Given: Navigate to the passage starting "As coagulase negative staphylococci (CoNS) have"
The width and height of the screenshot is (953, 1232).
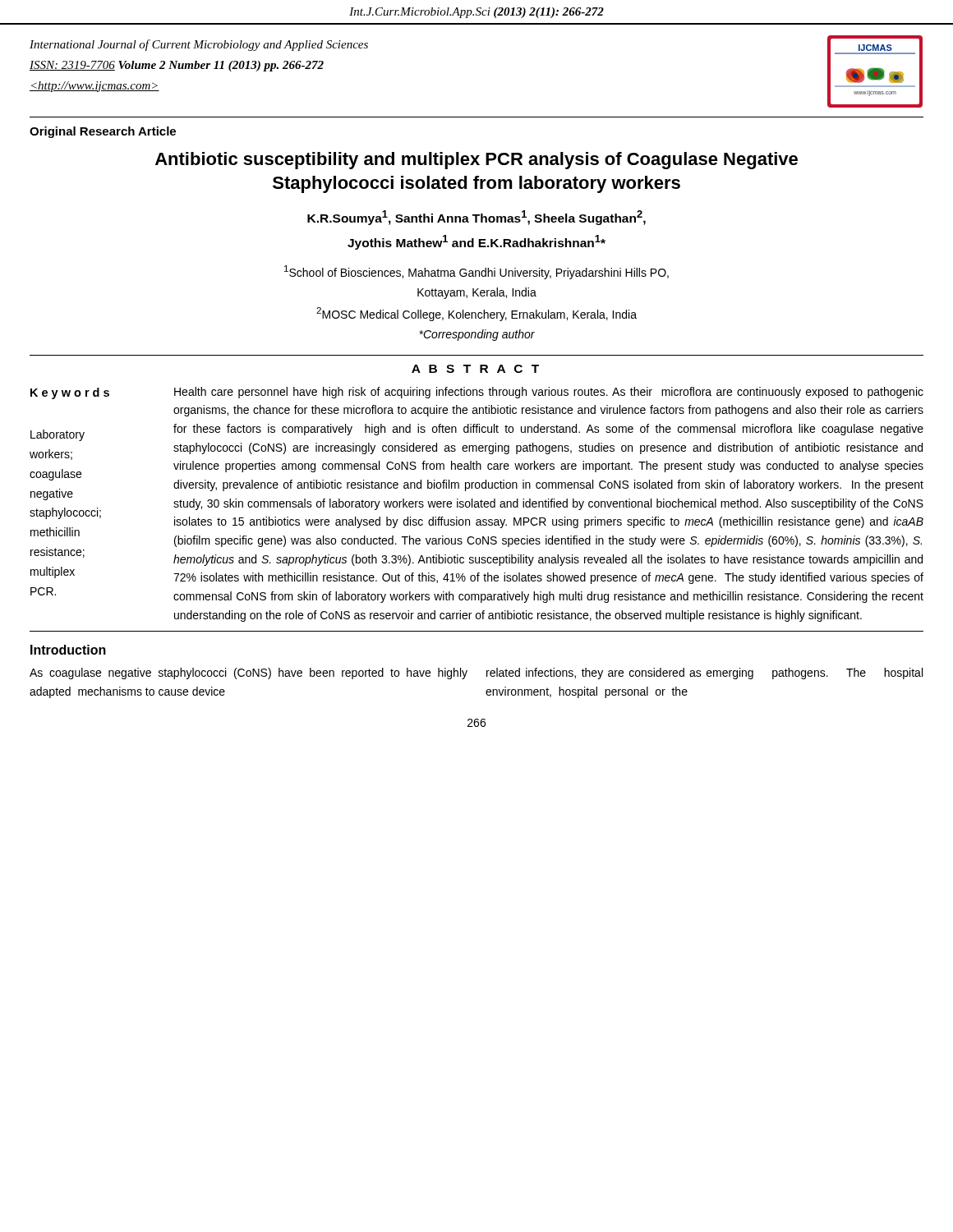Looking at the screenshot, I should [x=248, y=682].
